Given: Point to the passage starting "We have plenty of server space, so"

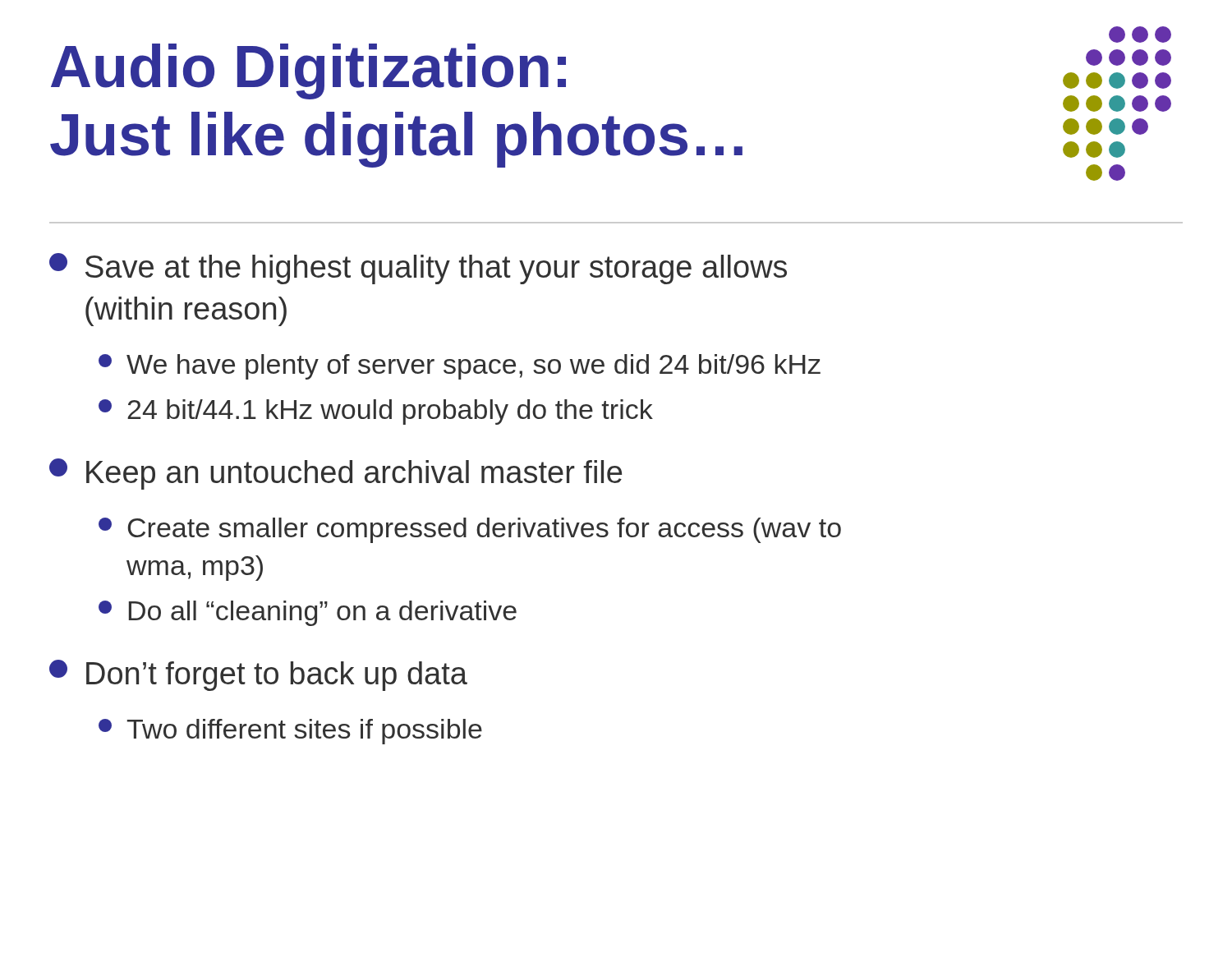Looking at the screenshot, I should 460,364.
